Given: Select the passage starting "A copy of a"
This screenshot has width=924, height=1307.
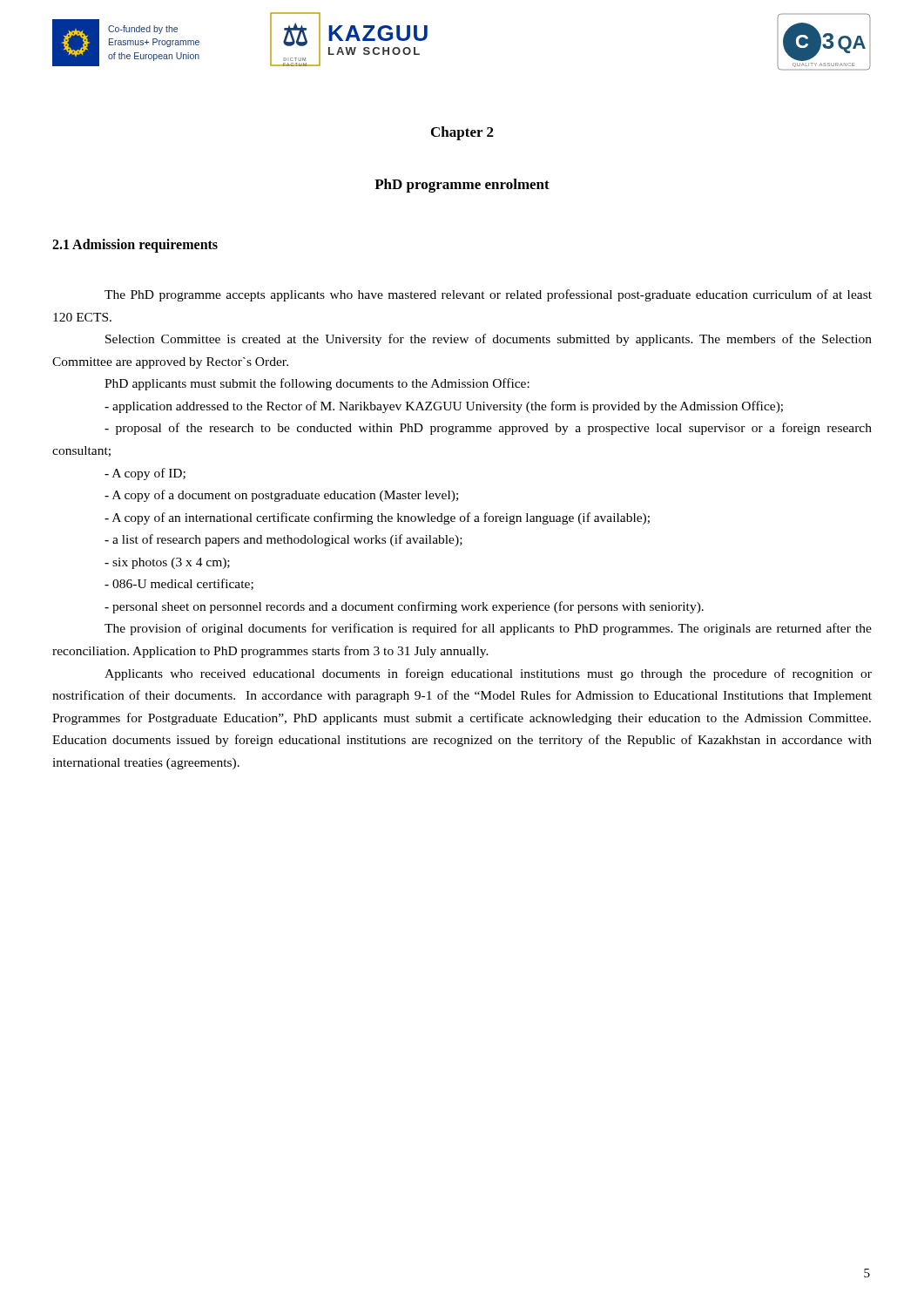Looking at the screenshot, I should pos(462,495).
